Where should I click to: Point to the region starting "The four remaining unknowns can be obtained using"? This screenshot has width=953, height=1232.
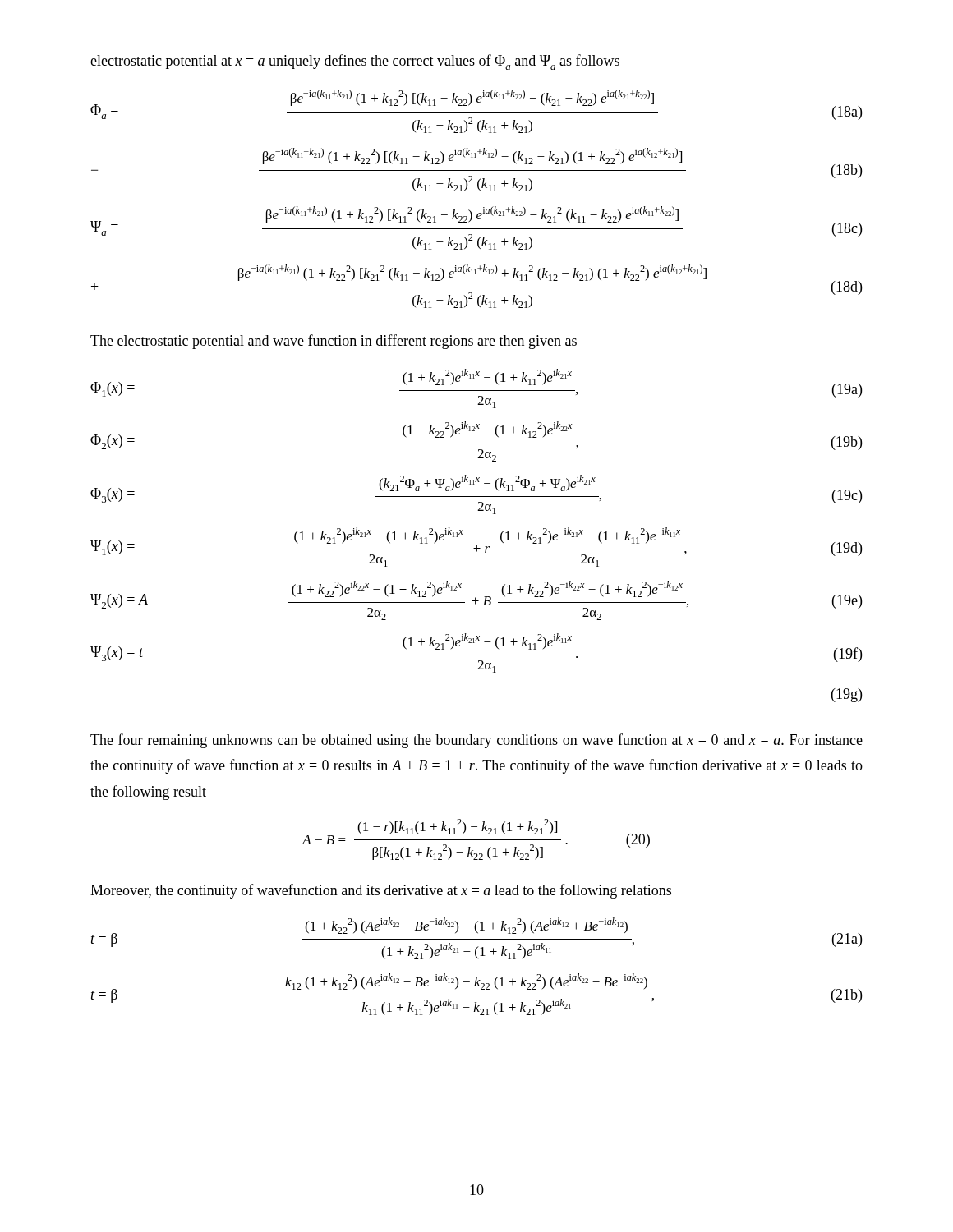(x=476, y=766)
